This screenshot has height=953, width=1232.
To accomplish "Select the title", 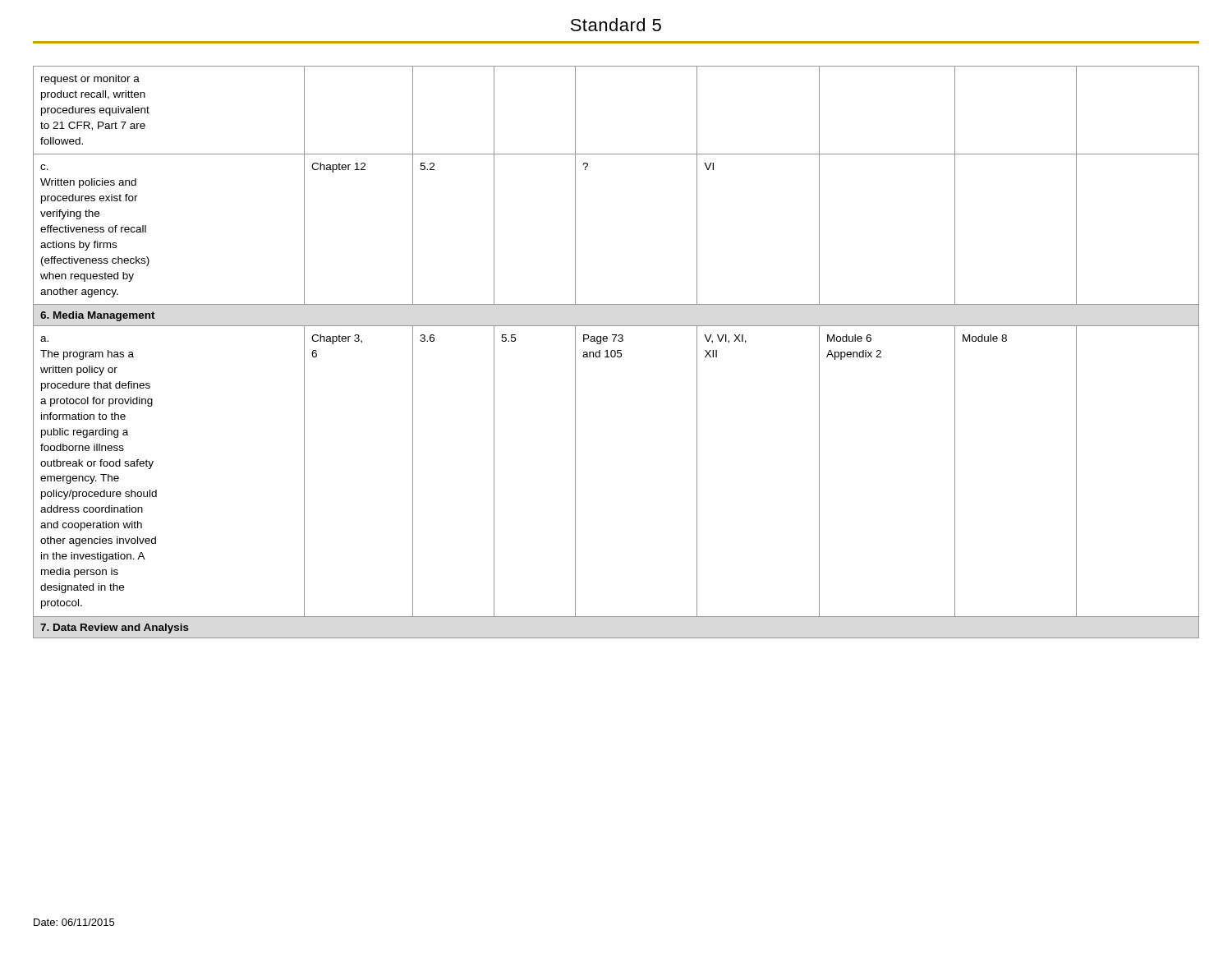I will coord(616,25).
